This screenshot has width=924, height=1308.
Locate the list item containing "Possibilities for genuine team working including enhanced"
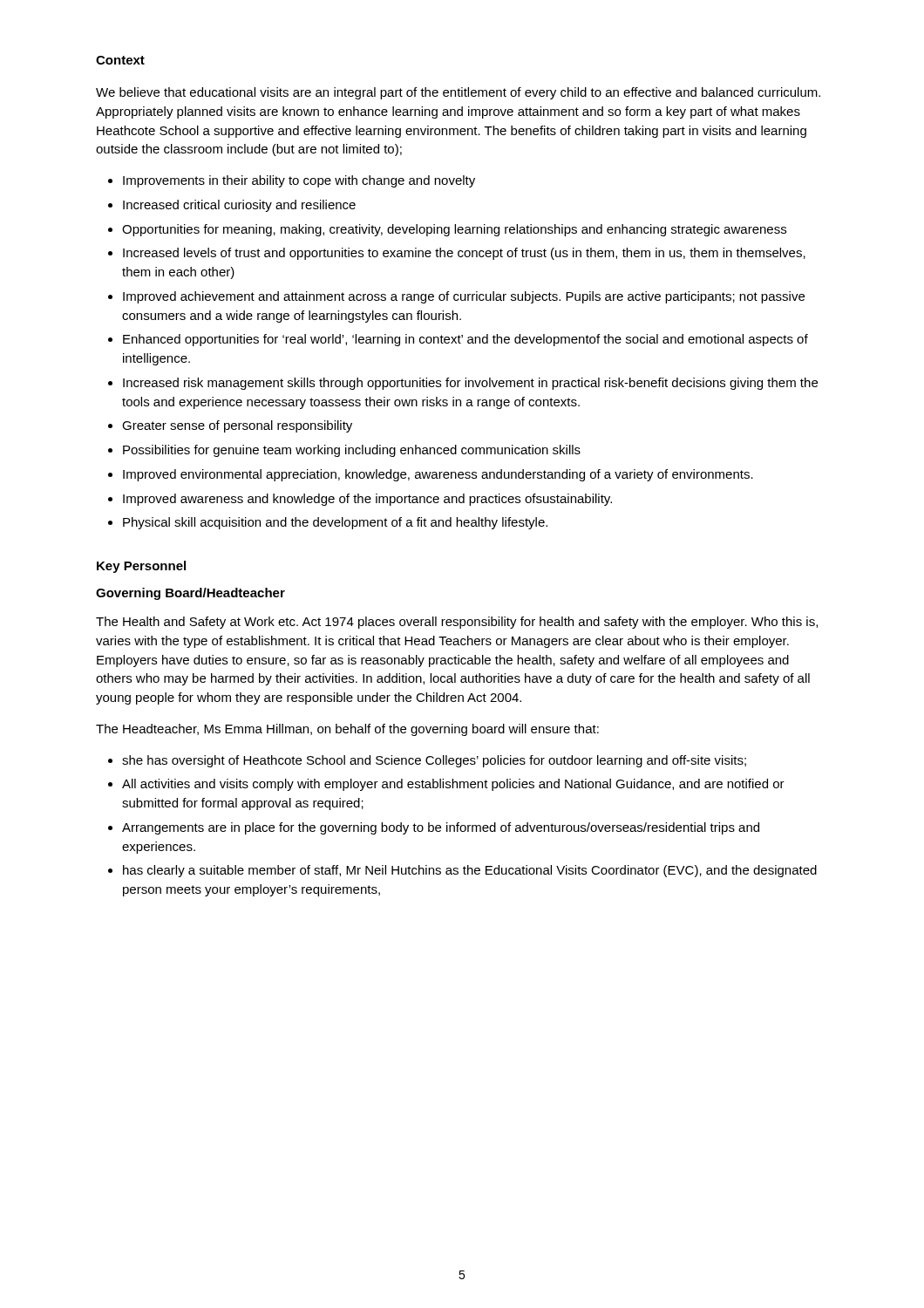475,450
